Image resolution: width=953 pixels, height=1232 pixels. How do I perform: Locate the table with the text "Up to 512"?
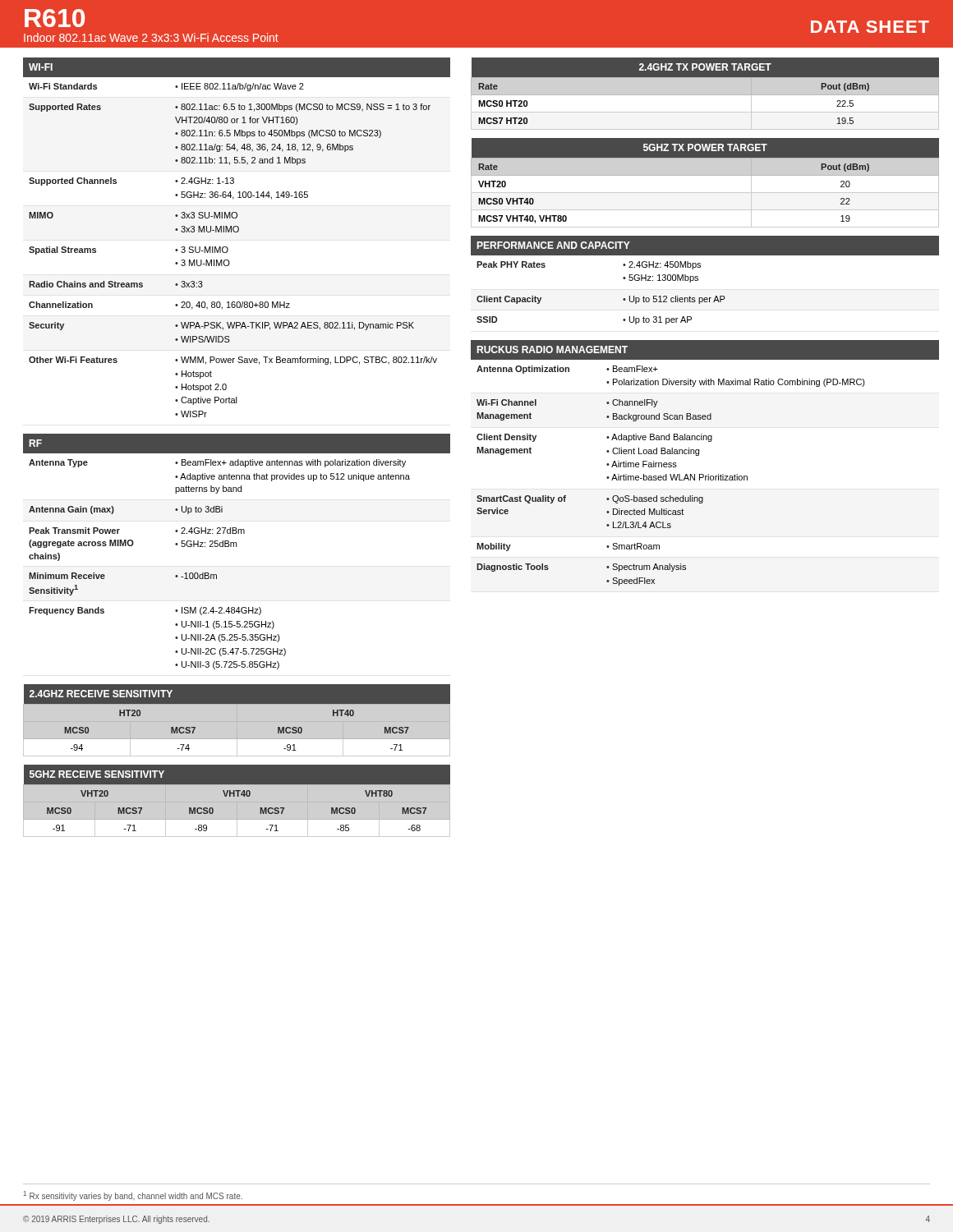click(x=705, y=284)
